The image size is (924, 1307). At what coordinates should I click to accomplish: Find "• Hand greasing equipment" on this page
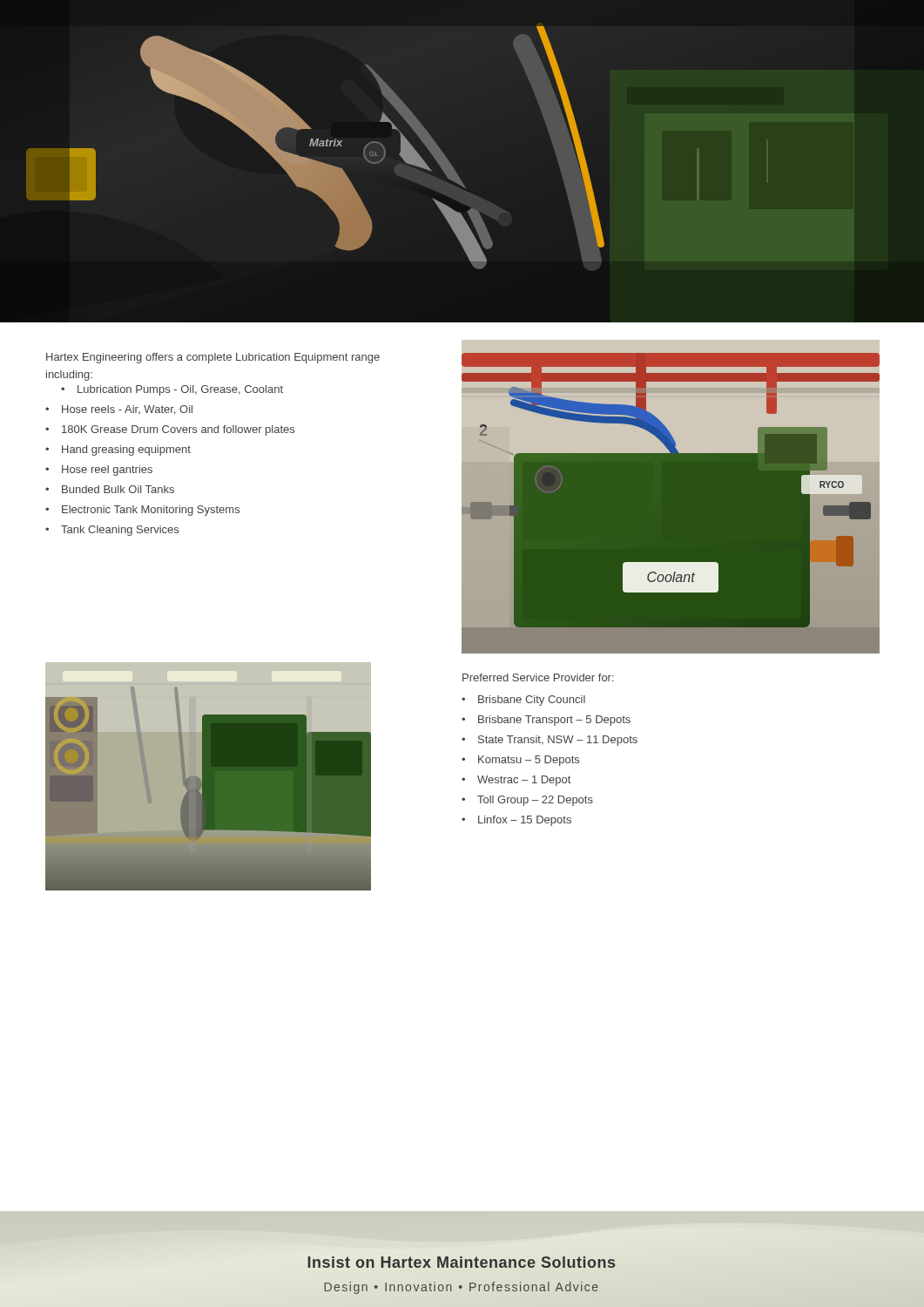coord(118,450)
